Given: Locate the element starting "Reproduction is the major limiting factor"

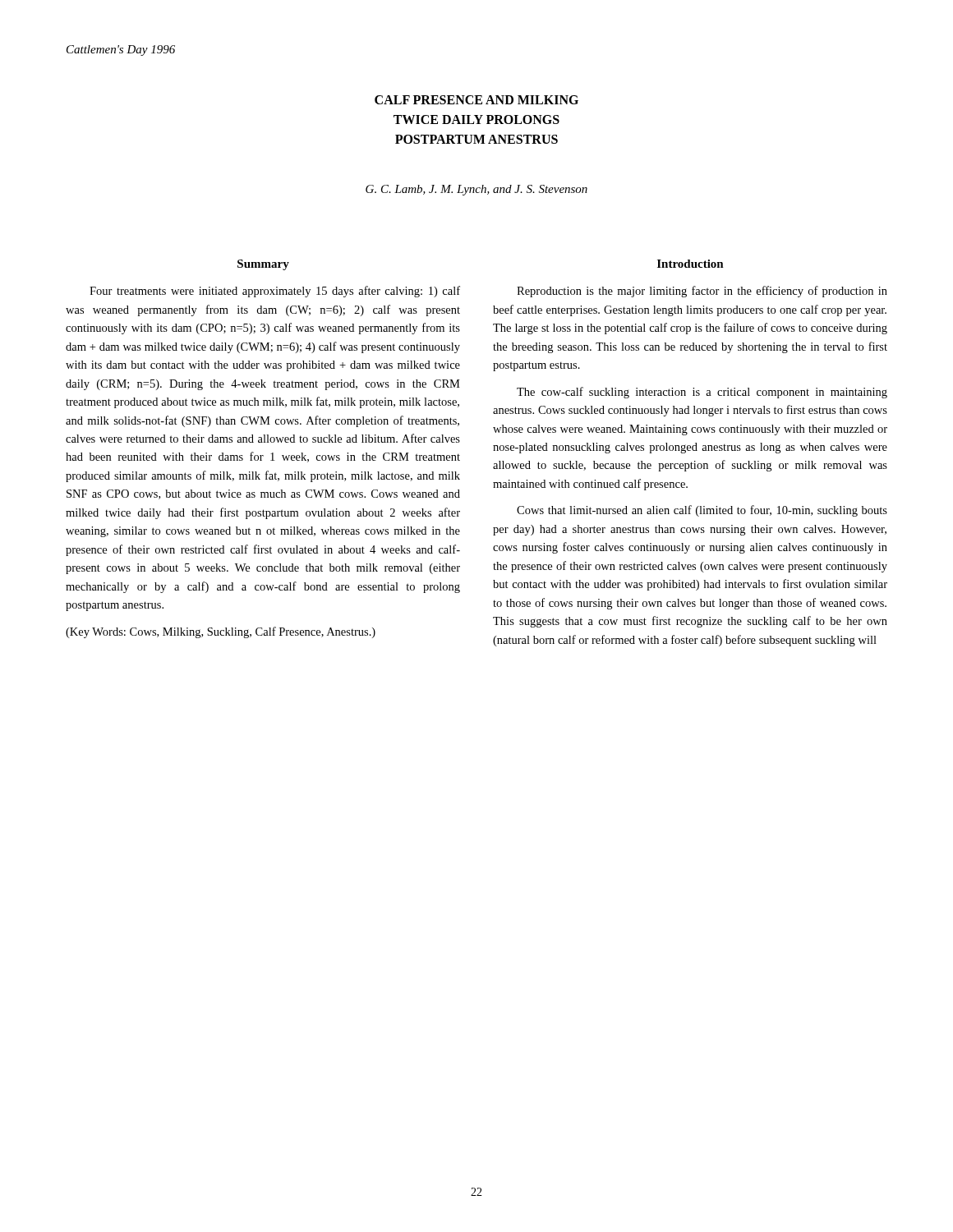Looking at the screenshot, I should pyautogui.click(x=690, y=465).
